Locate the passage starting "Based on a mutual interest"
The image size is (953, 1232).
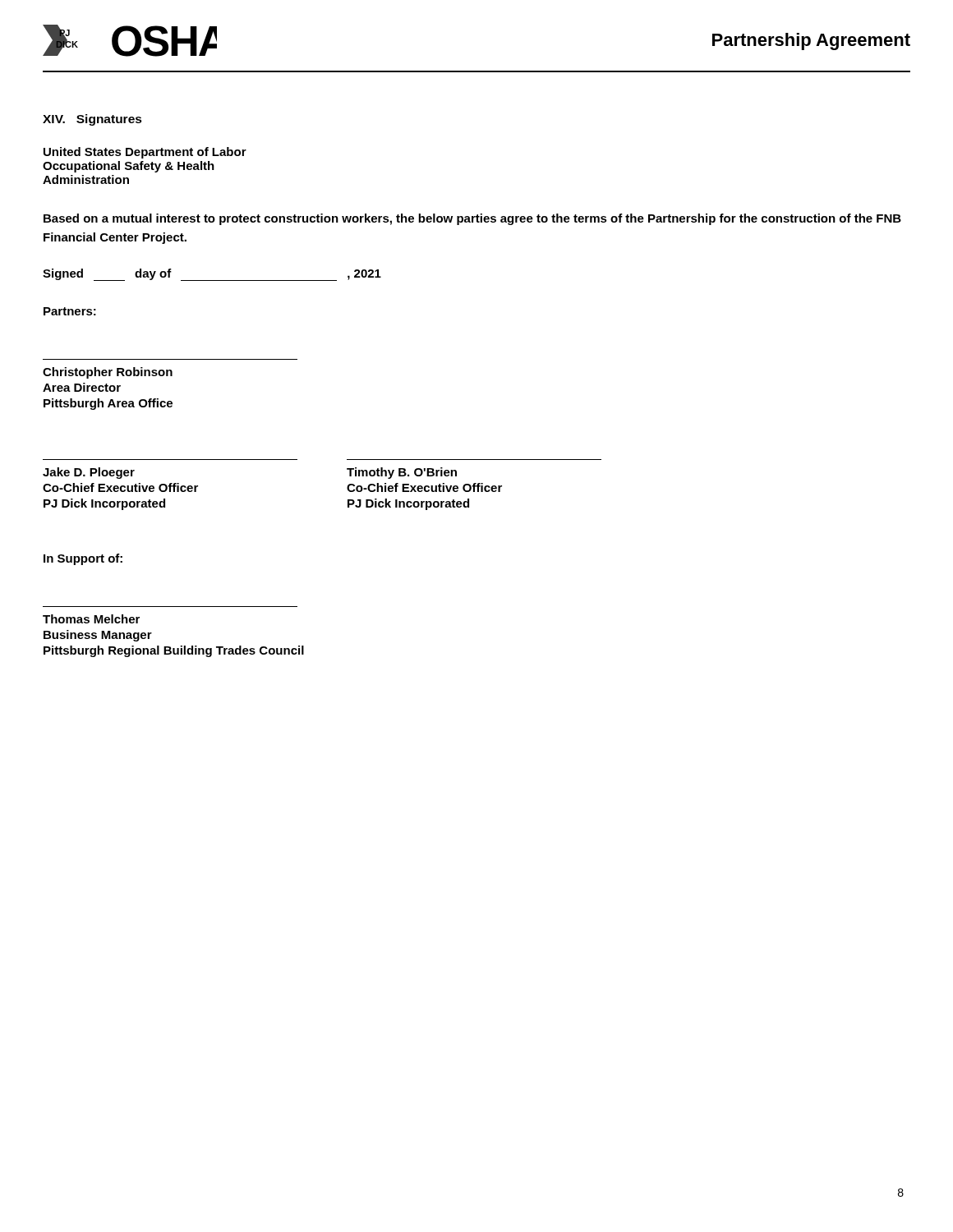(472, 227)
